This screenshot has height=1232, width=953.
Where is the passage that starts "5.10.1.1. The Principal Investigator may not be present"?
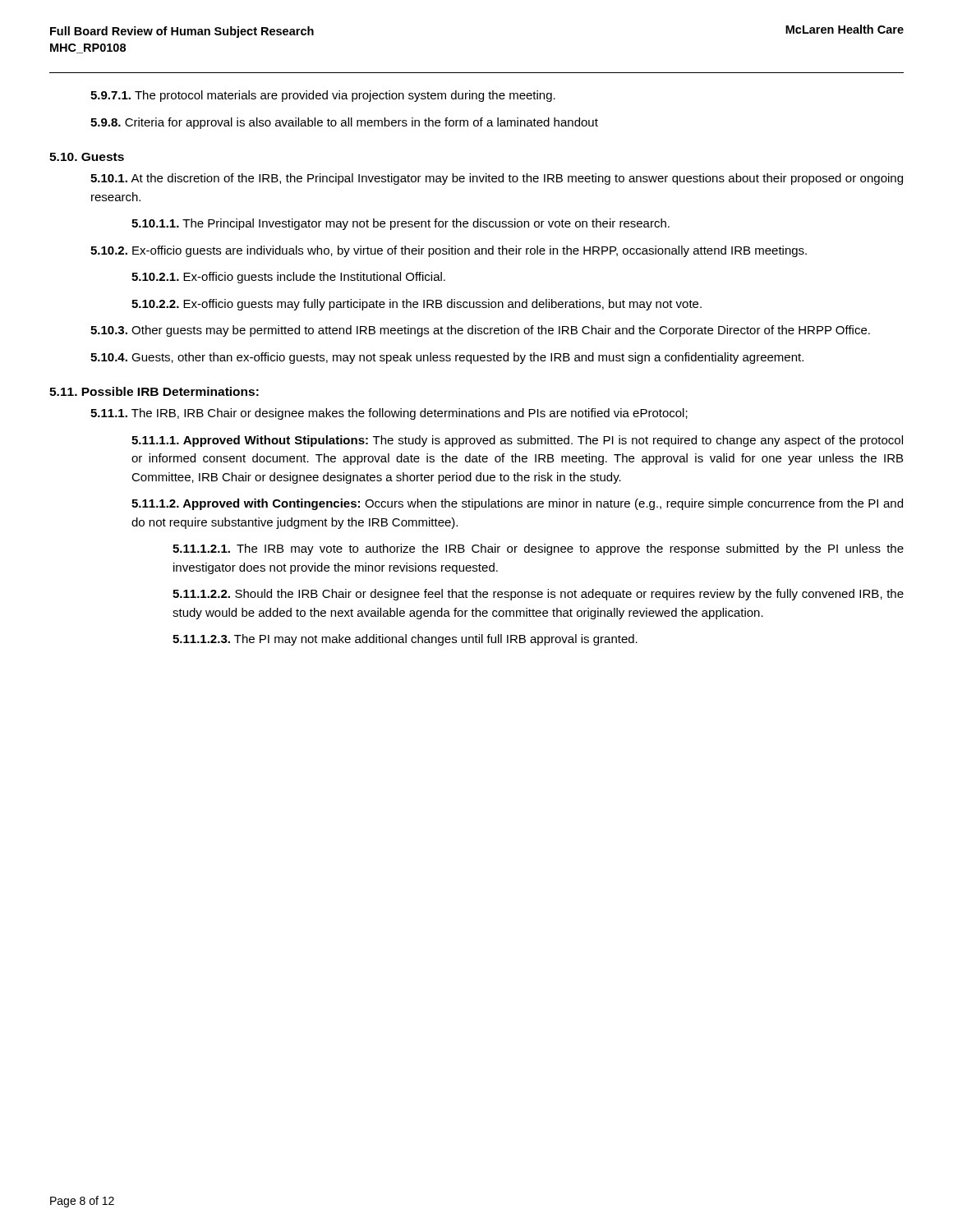coord(401,223)
